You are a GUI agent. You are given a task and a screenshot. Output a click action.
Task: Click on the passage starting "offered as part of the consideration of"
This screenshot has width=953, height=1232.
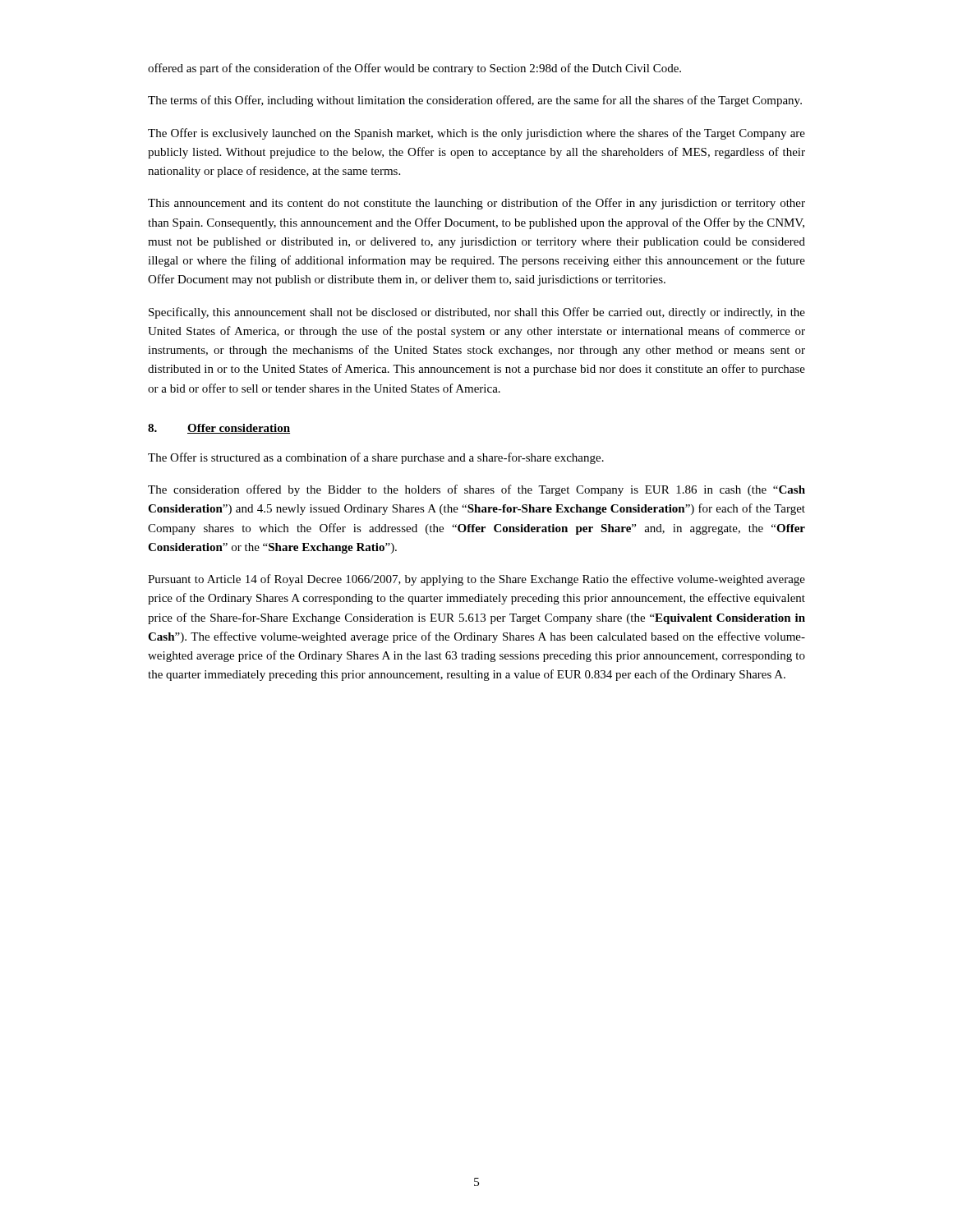click(x=415, y=68)
